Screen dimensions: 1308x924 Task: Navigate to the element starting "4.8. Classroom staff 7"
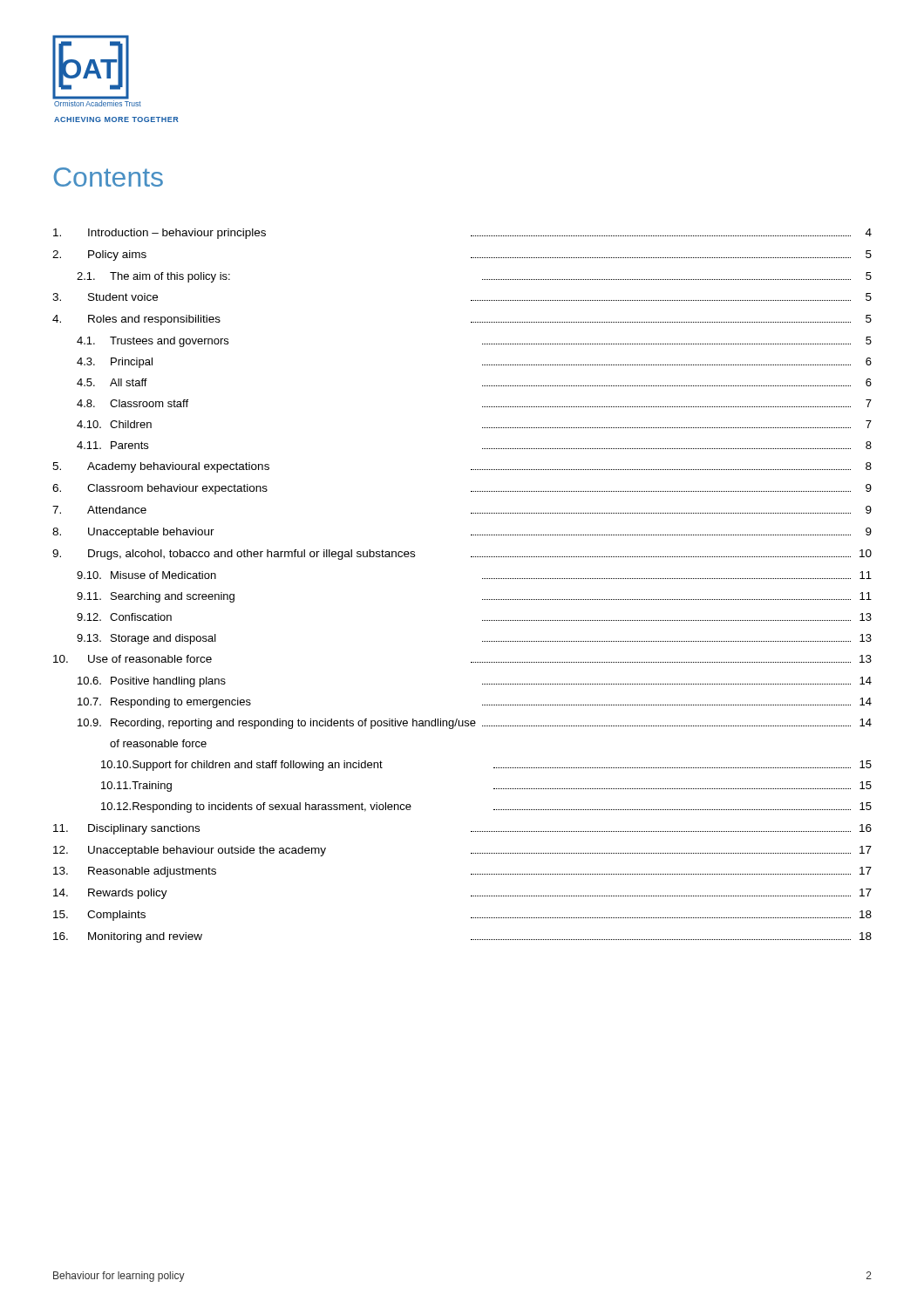pyautogui.click(x=474, y=404)
